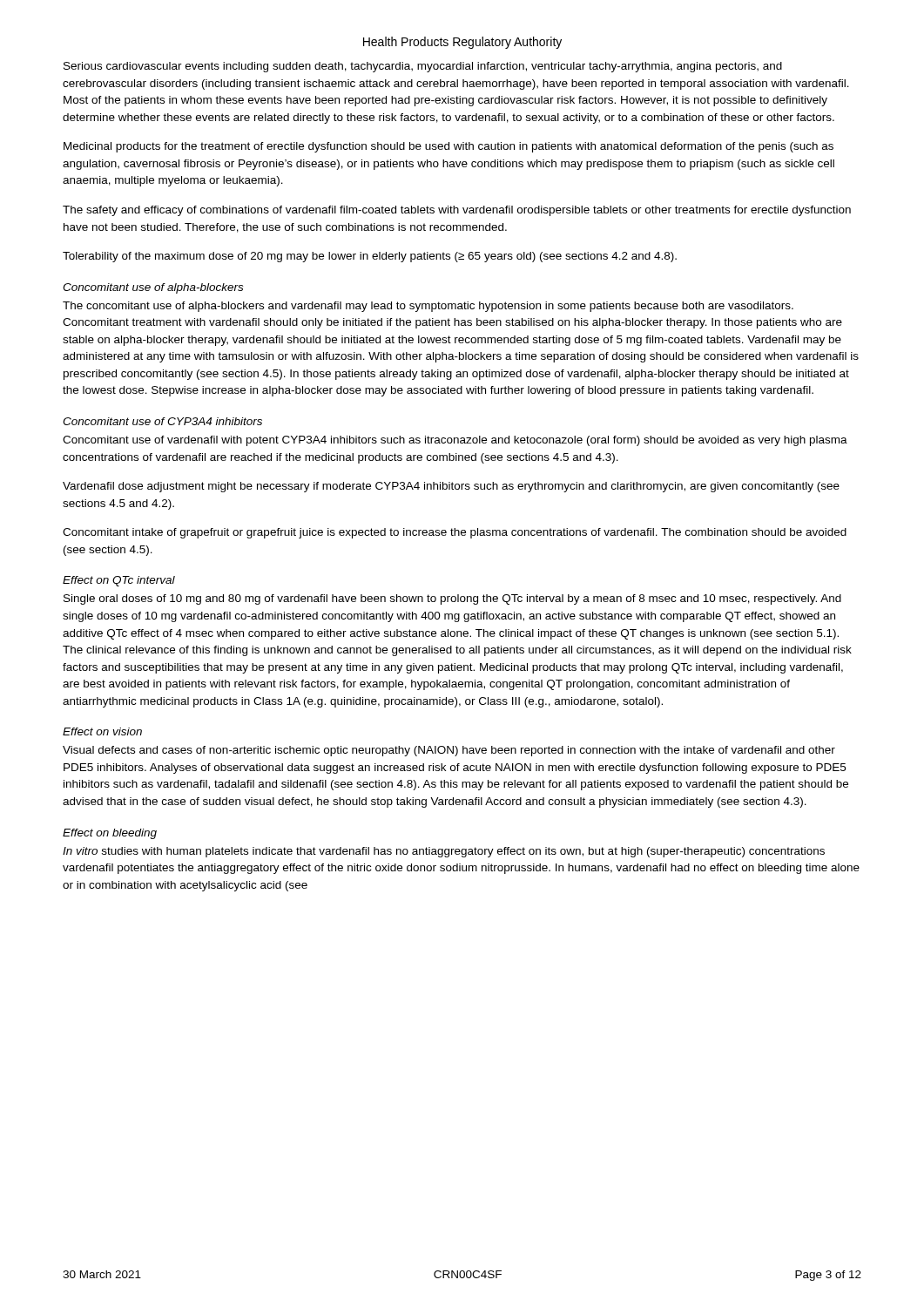924x1307 pixels.
Task: Locate the text block that says "Visual defects and cases of non-arteritic ischemic optic"
Action: 456,776
